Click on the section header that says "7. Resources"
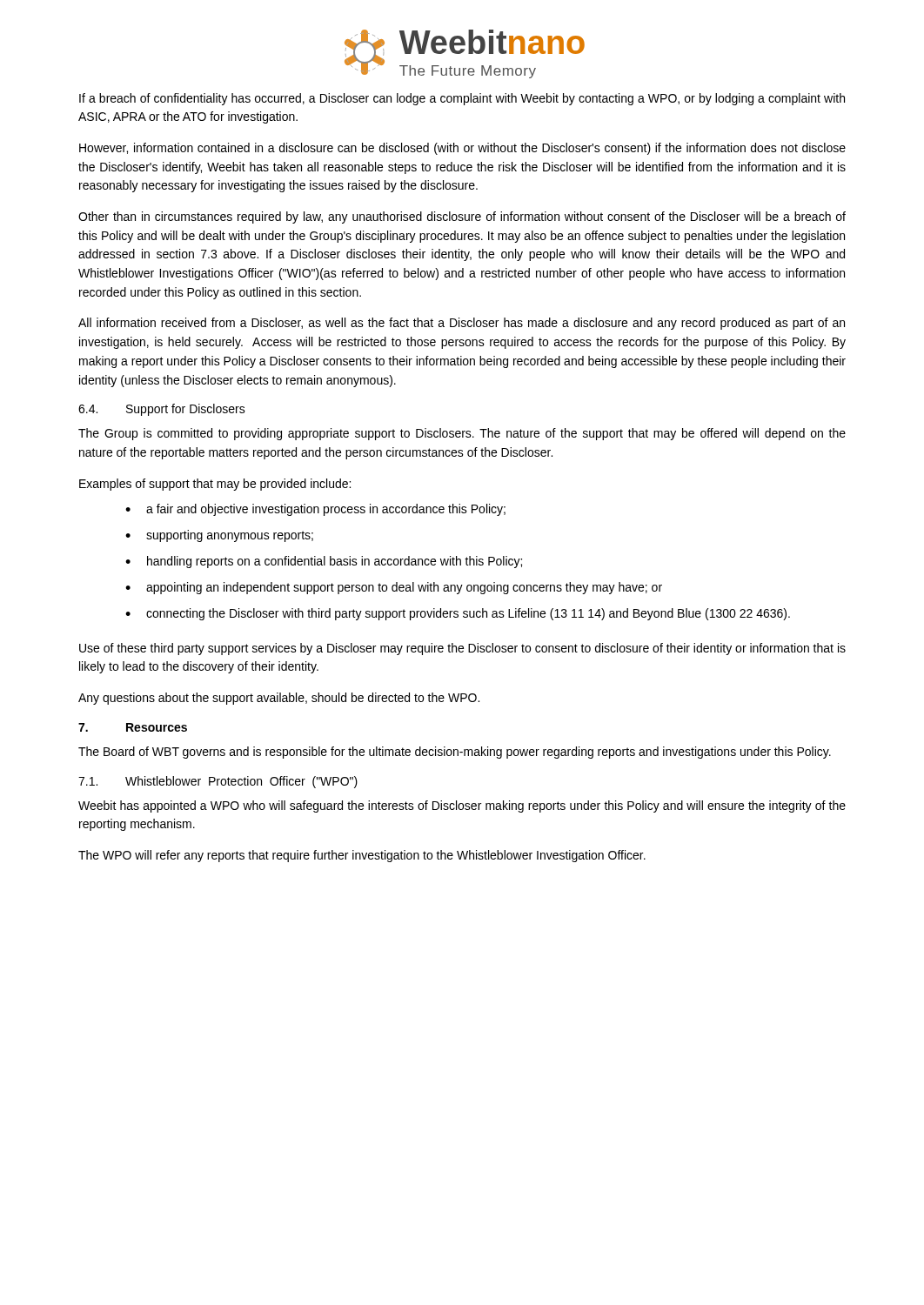Image resolution: width=924 pixels, height=1305 pixels. coord(133,727)
